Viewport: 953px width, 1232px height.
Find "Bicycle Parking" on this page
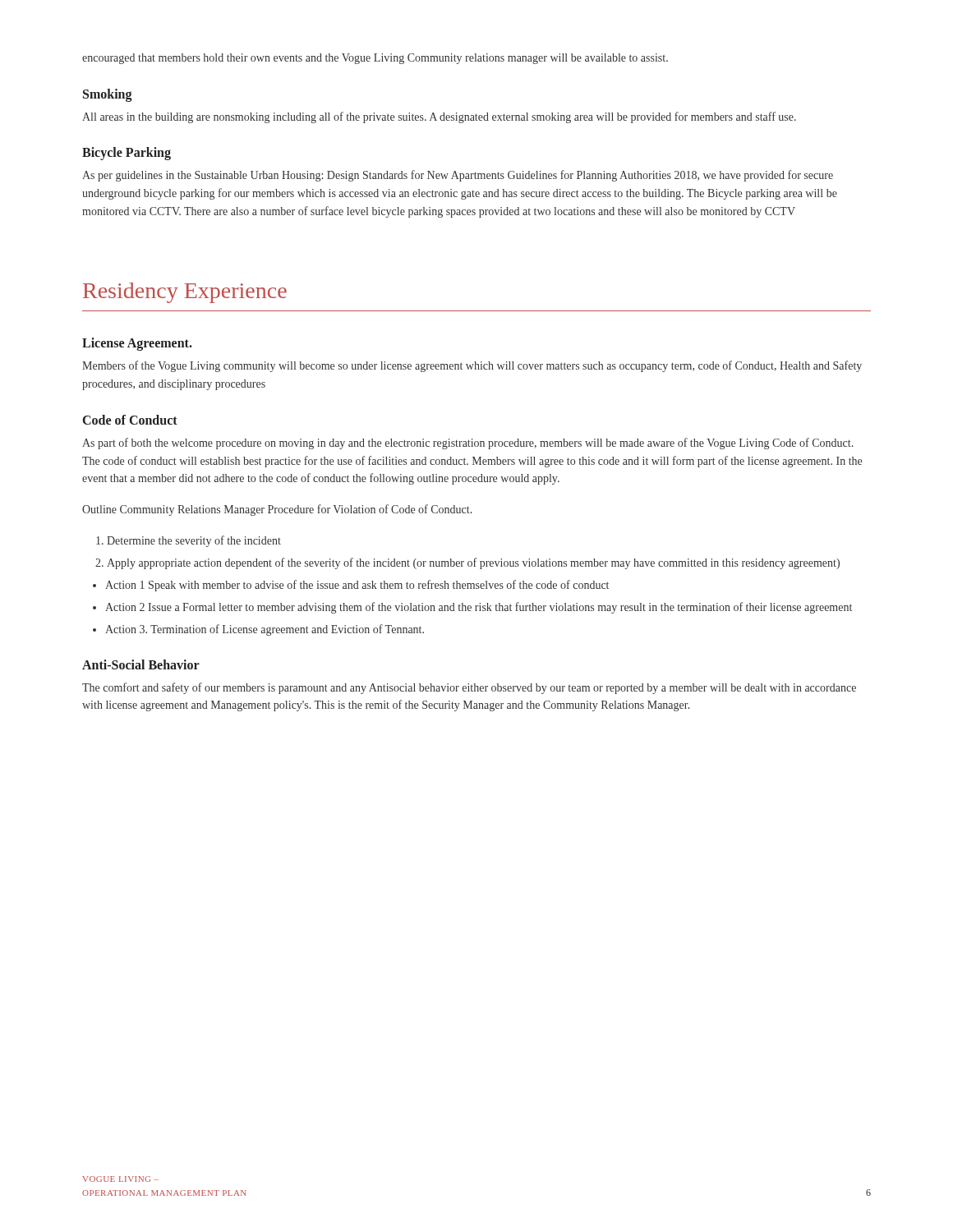(x=127, y=154)
